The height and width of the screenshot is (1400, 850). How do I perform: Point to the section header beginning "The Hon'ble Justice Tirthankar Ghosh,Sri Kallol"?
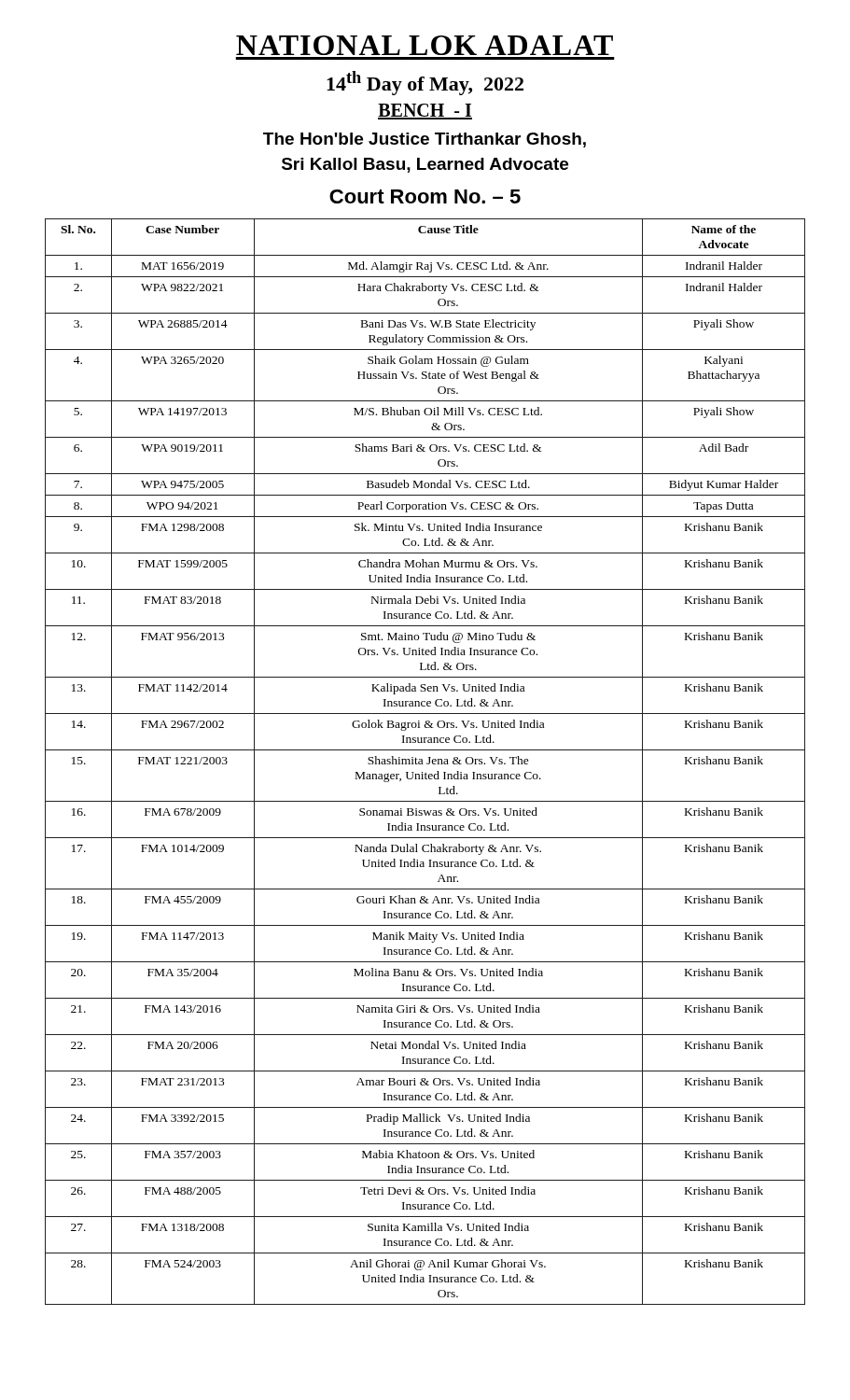425,152
